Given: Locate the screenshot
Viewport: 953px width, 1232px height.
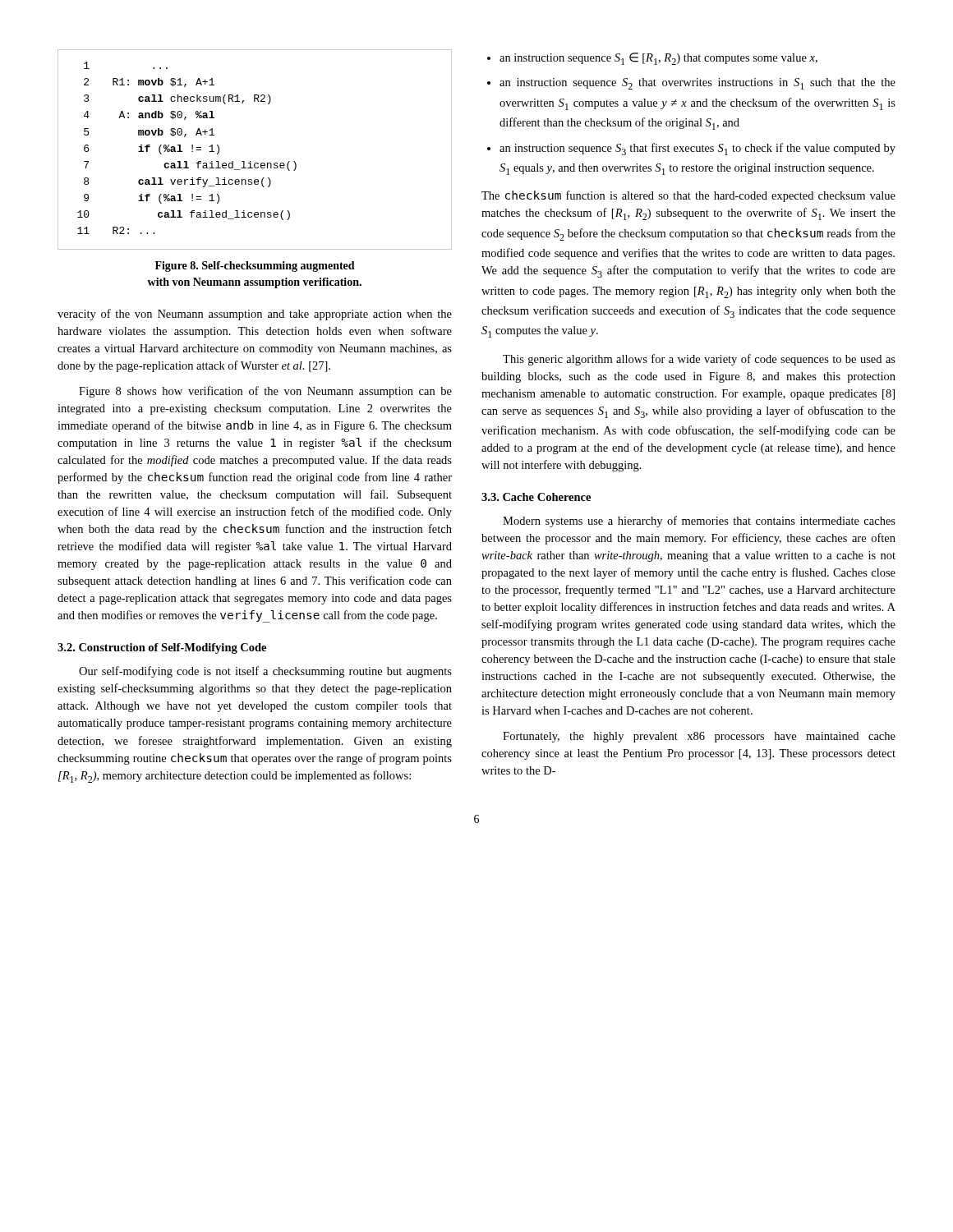Looking at the screenshot, I should (255, 149).
